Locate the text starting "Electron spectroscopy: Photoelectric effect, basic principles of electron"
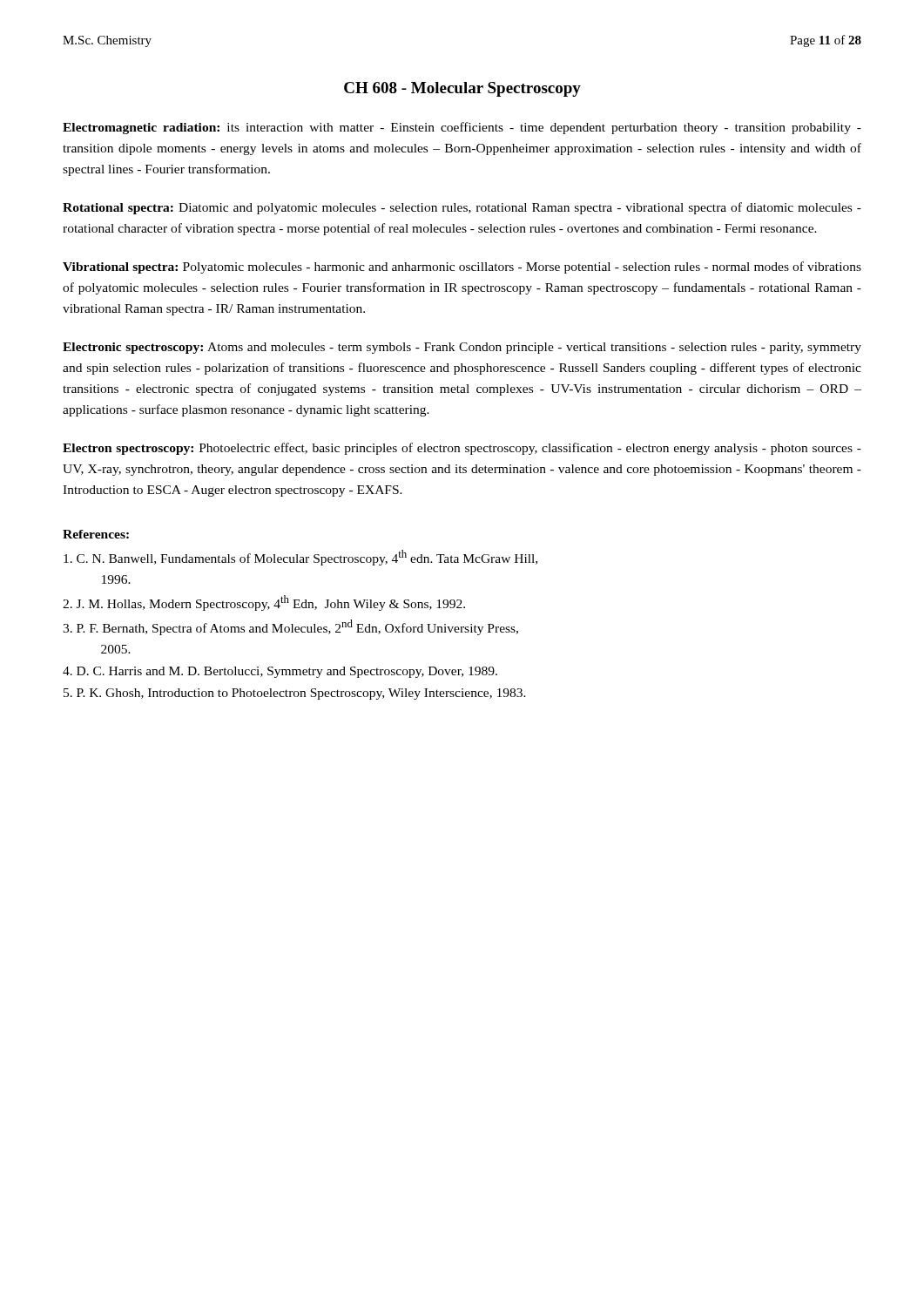The height and width of the screenshot is (1307, 924). tap(462, 468)
